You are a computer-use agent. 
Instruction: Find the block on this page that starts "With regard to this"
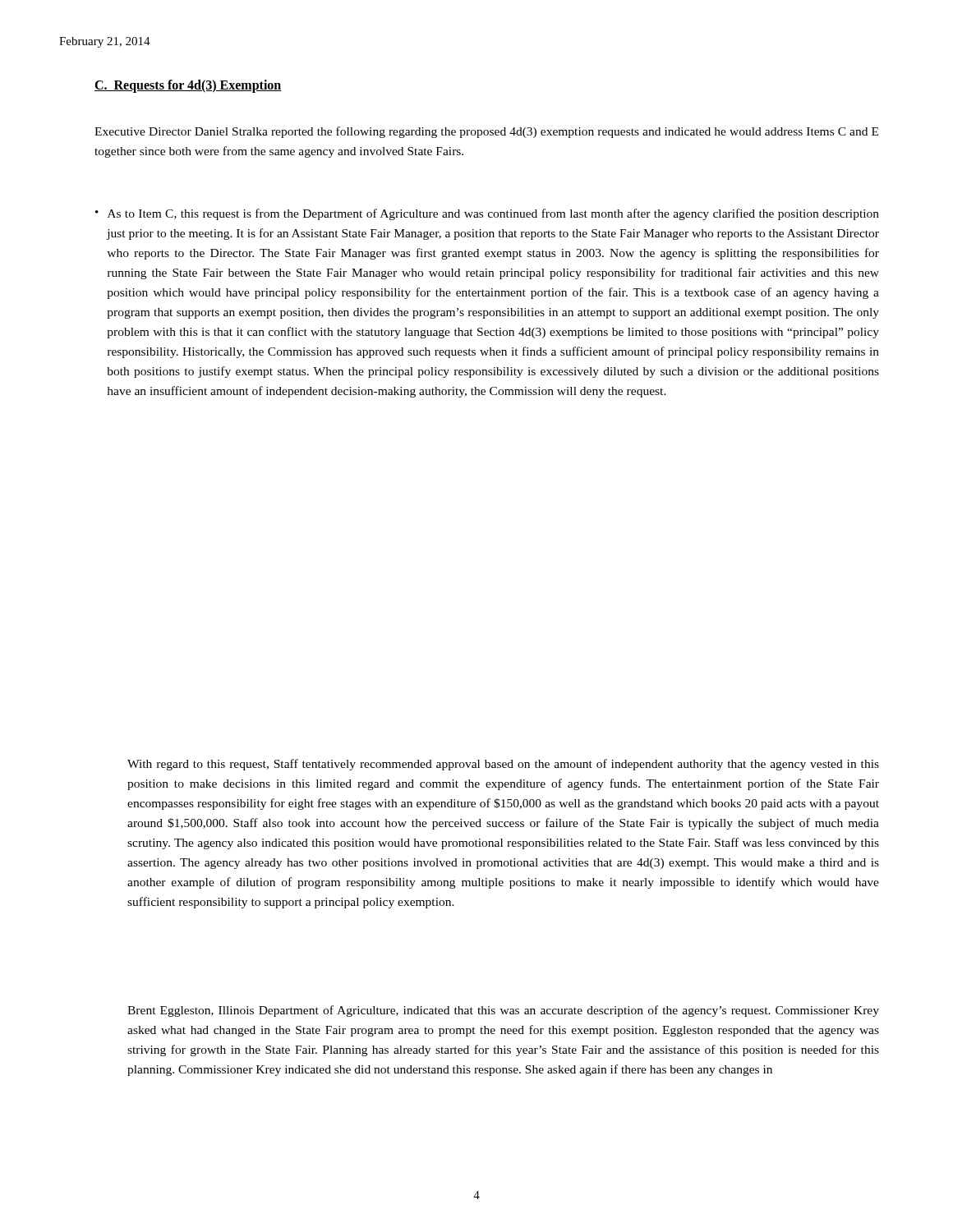(x=503, y=832)
